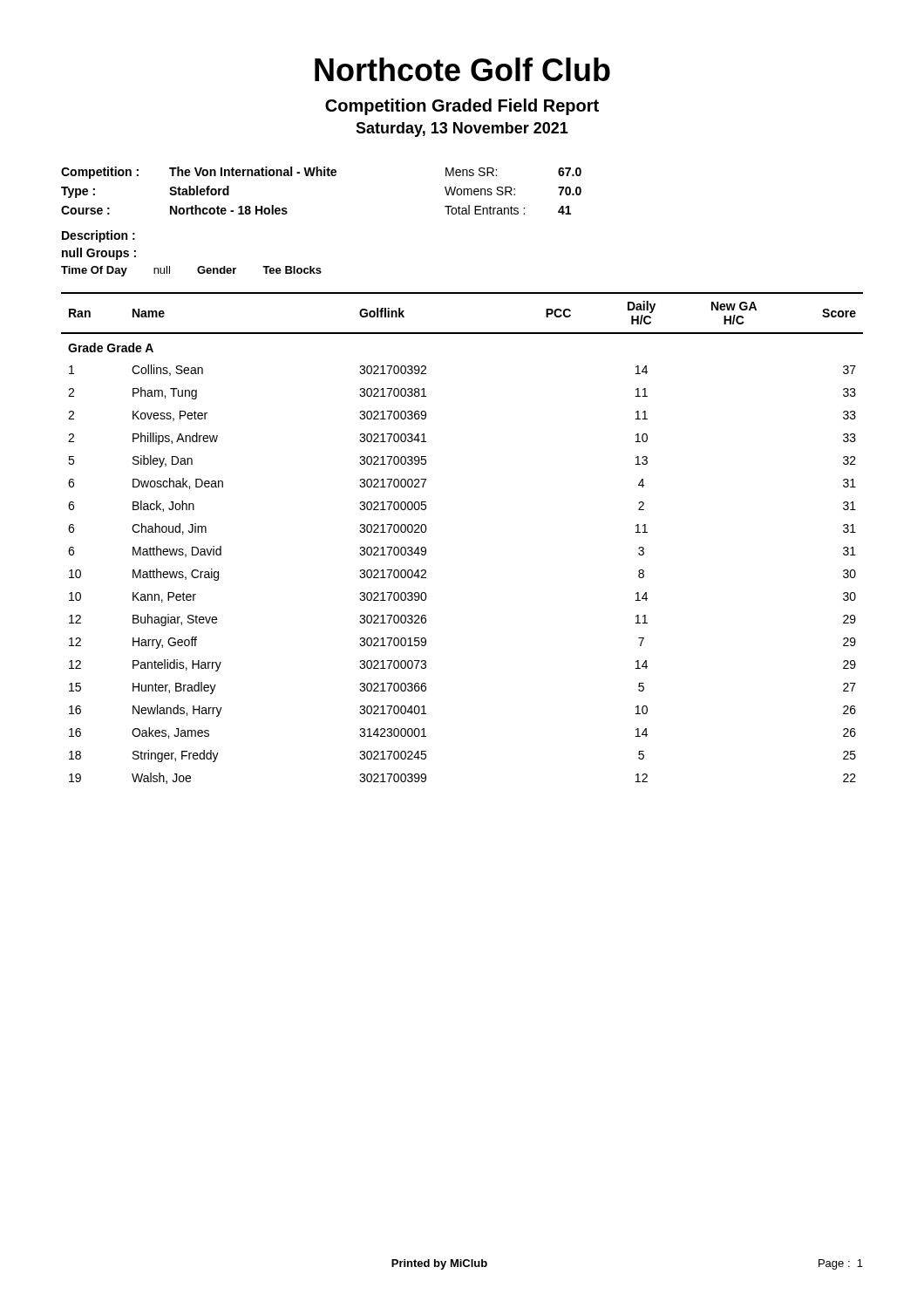Click where it says "Description :"

(98, 235)
